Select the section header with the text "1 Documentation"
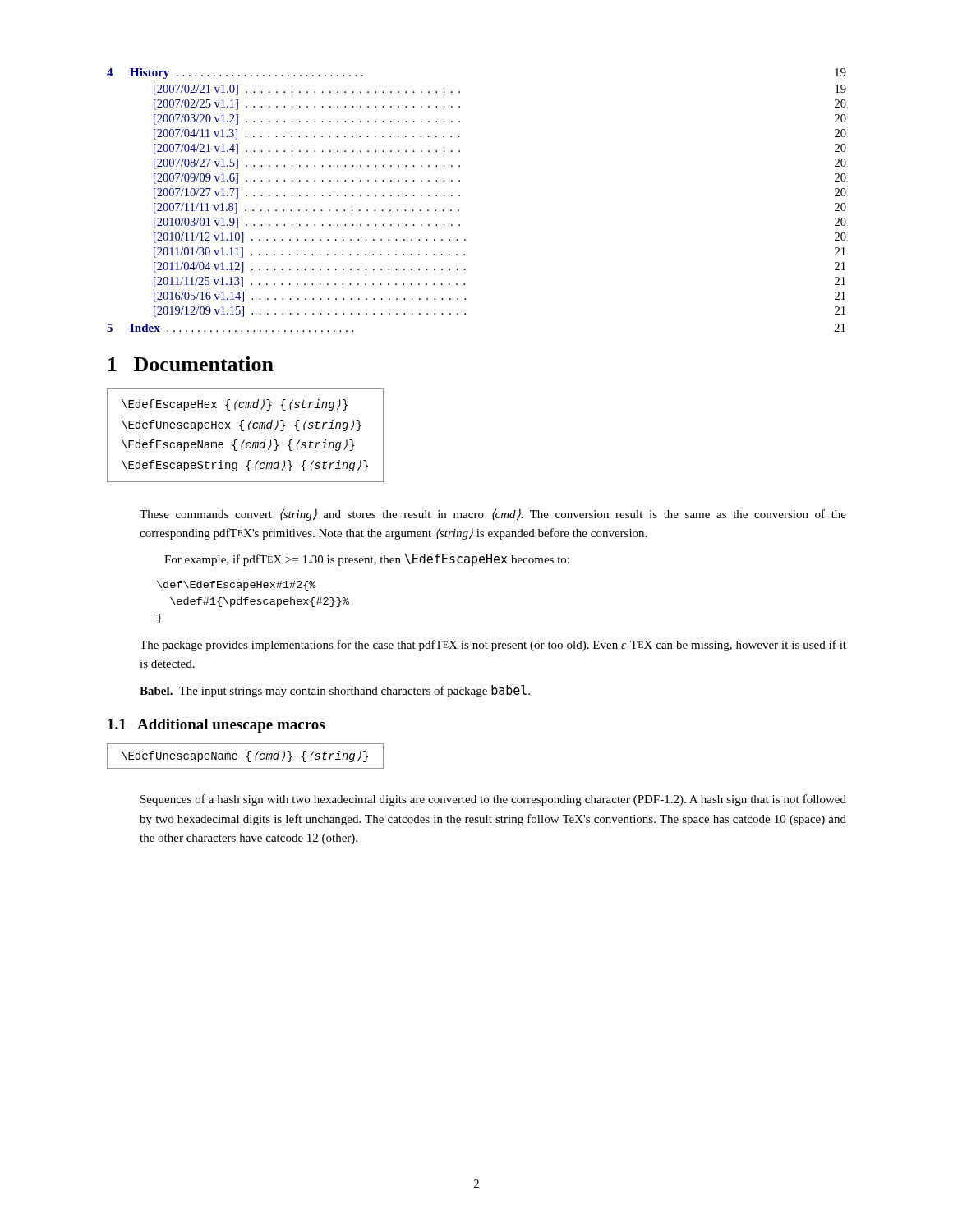 coord(191,364)
